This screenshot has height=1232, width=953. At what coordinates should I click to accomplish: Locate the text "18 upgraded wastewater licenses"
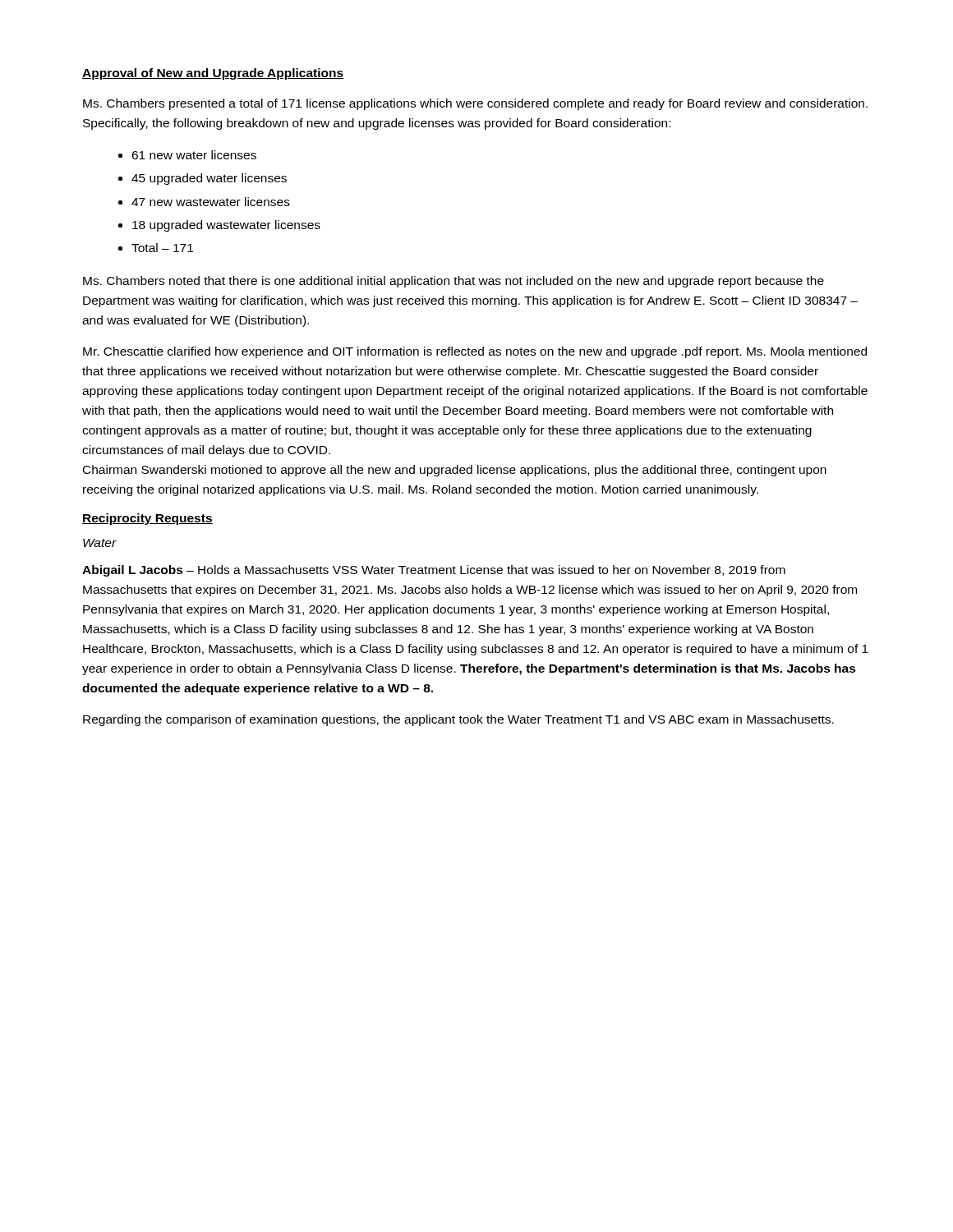tap(226, 226)
